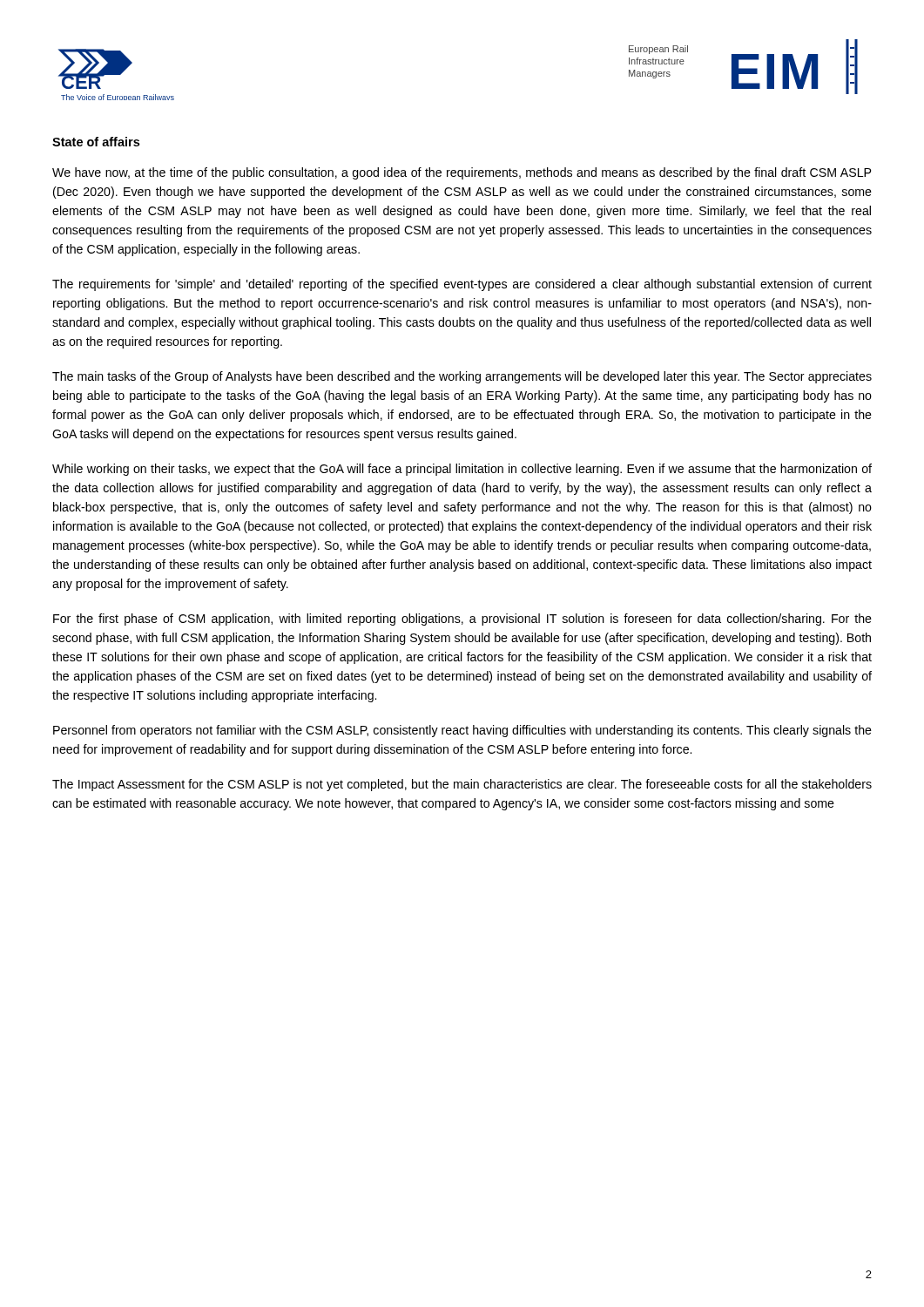Locate the element starting "The Impact Assessment for the"
924x1307 pixels.
[x=462, y=794]
